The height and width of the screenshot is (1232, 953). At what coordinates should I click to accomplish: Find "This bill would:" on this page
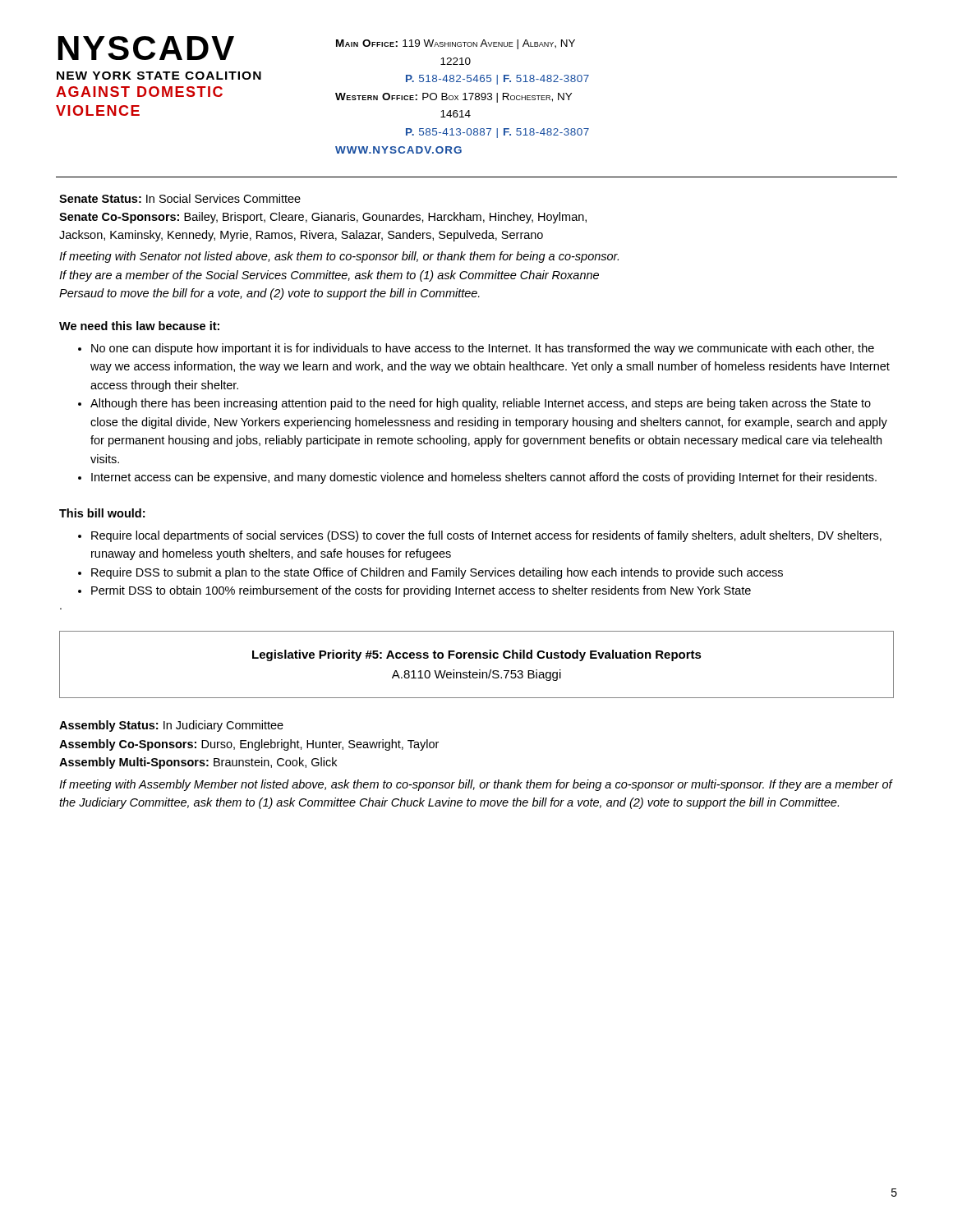102,513
